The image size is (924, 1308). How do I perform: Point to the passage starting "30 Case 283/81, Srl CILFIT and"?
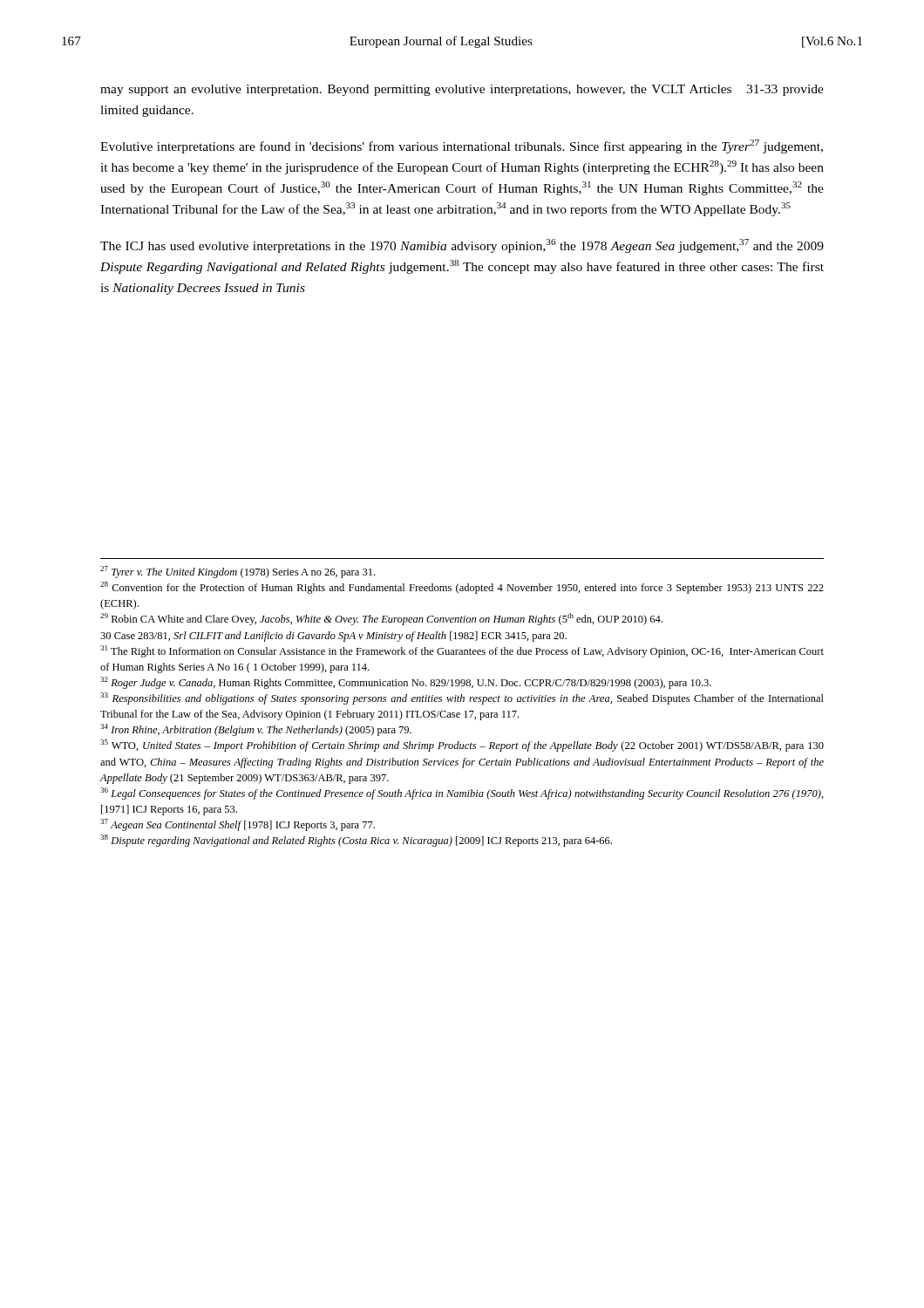(x=334, y=635)
